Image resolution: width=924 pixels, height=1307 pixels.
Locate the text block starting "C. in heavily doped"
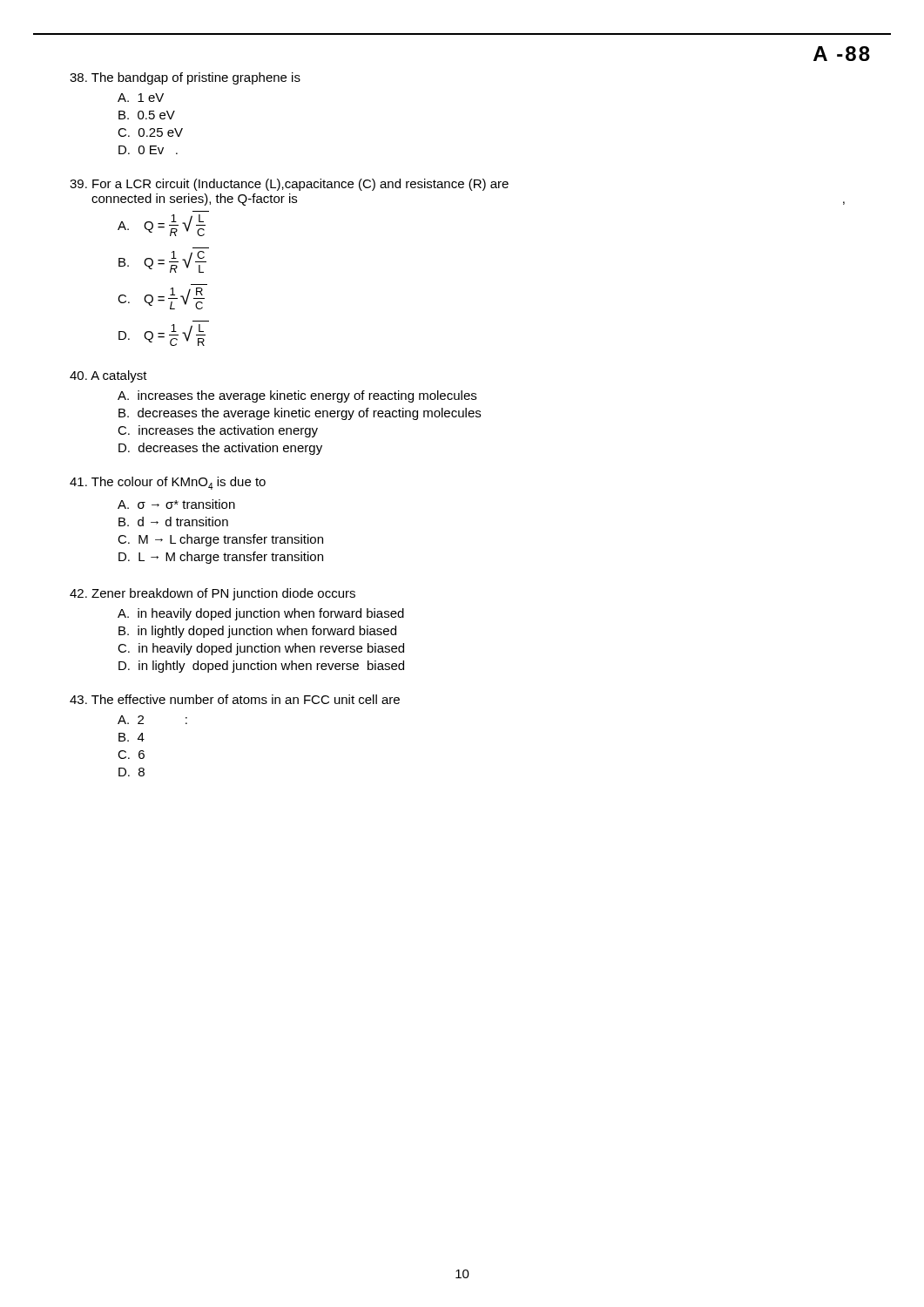[x=261, y=648]
